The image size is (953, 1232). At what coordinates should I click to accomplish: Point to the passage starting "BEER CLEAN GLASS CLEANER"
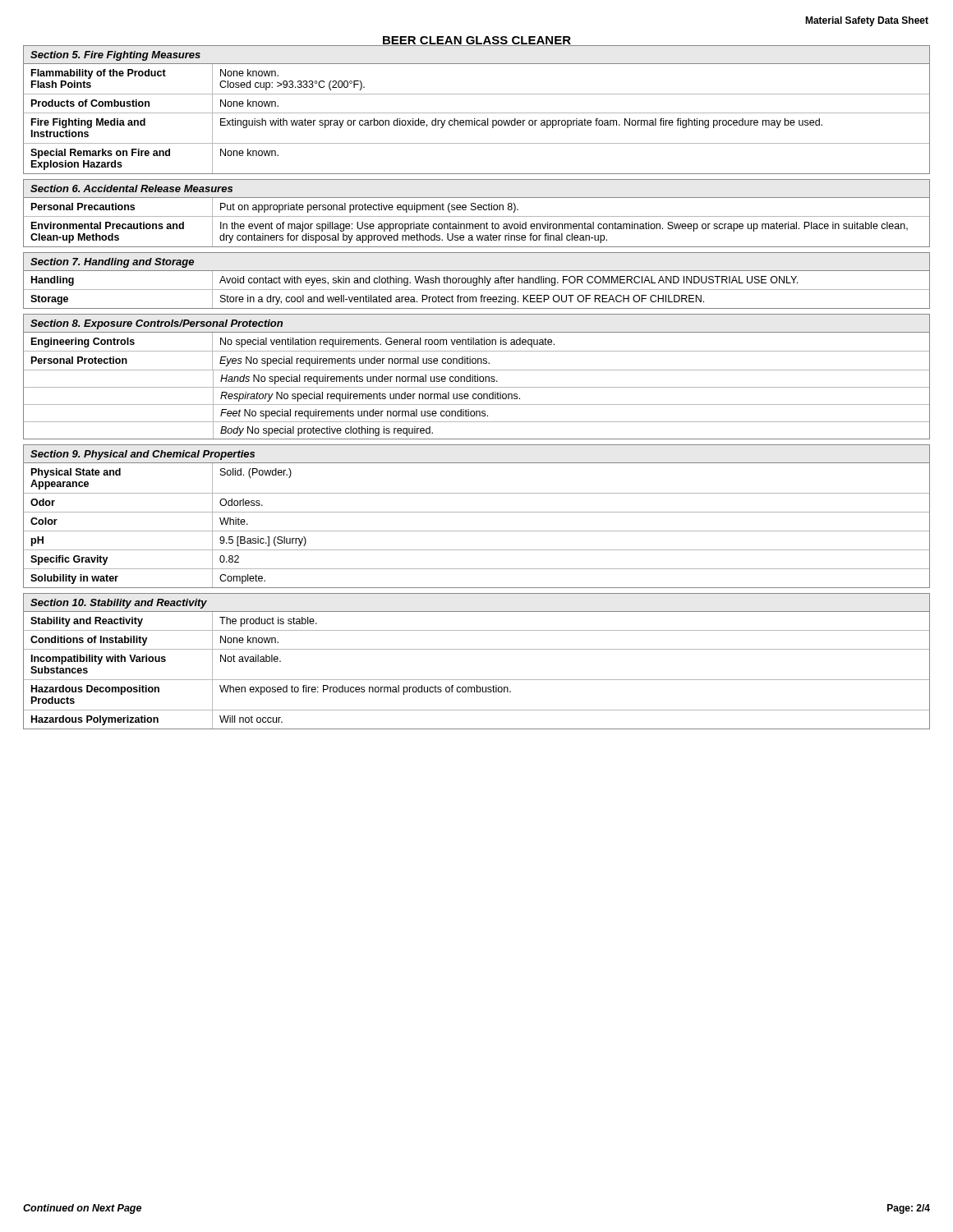click(476, 40)
